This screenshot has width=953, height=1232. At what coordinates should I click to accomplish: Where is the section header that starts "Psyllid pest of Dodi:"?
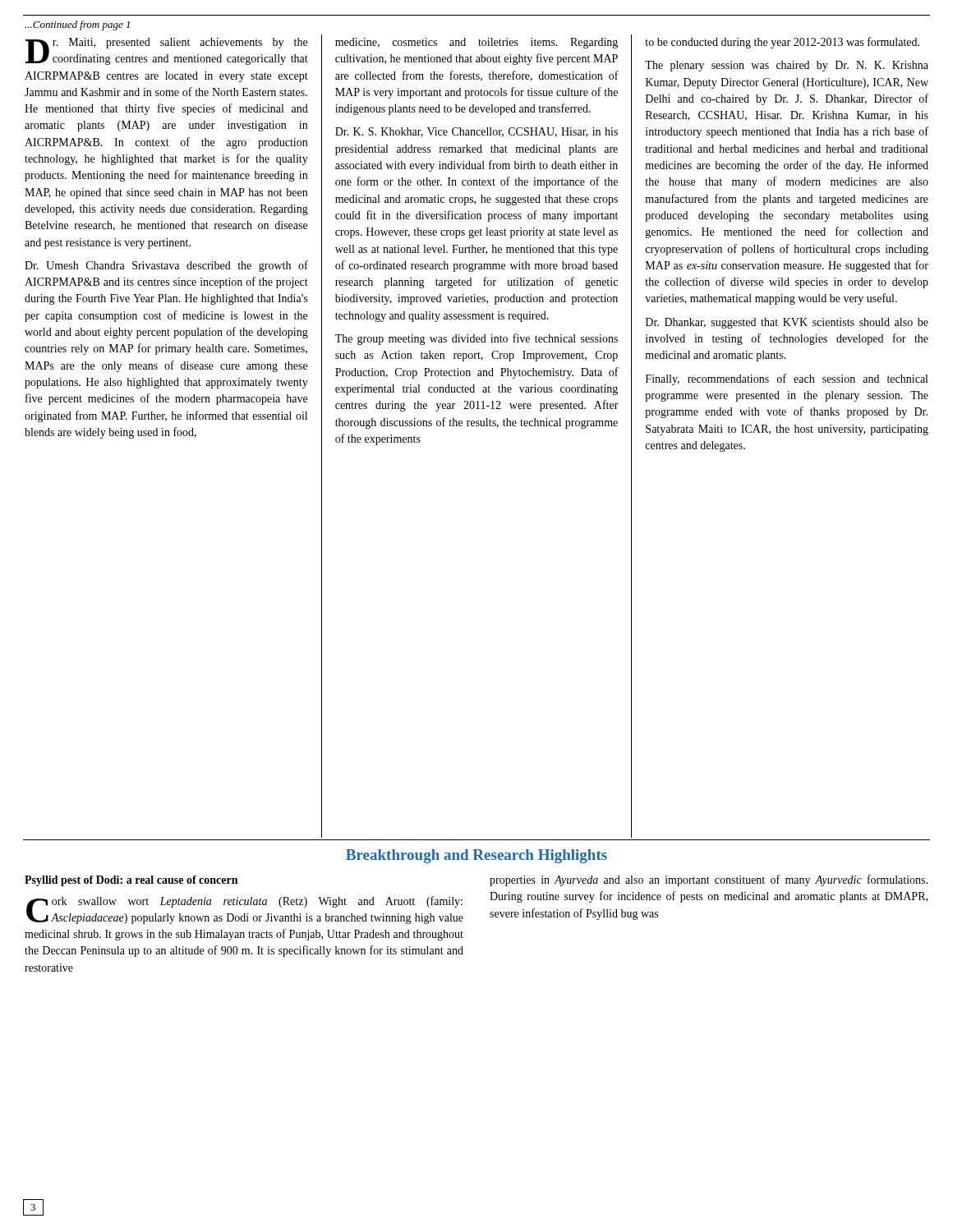click(x=131, y=880)
